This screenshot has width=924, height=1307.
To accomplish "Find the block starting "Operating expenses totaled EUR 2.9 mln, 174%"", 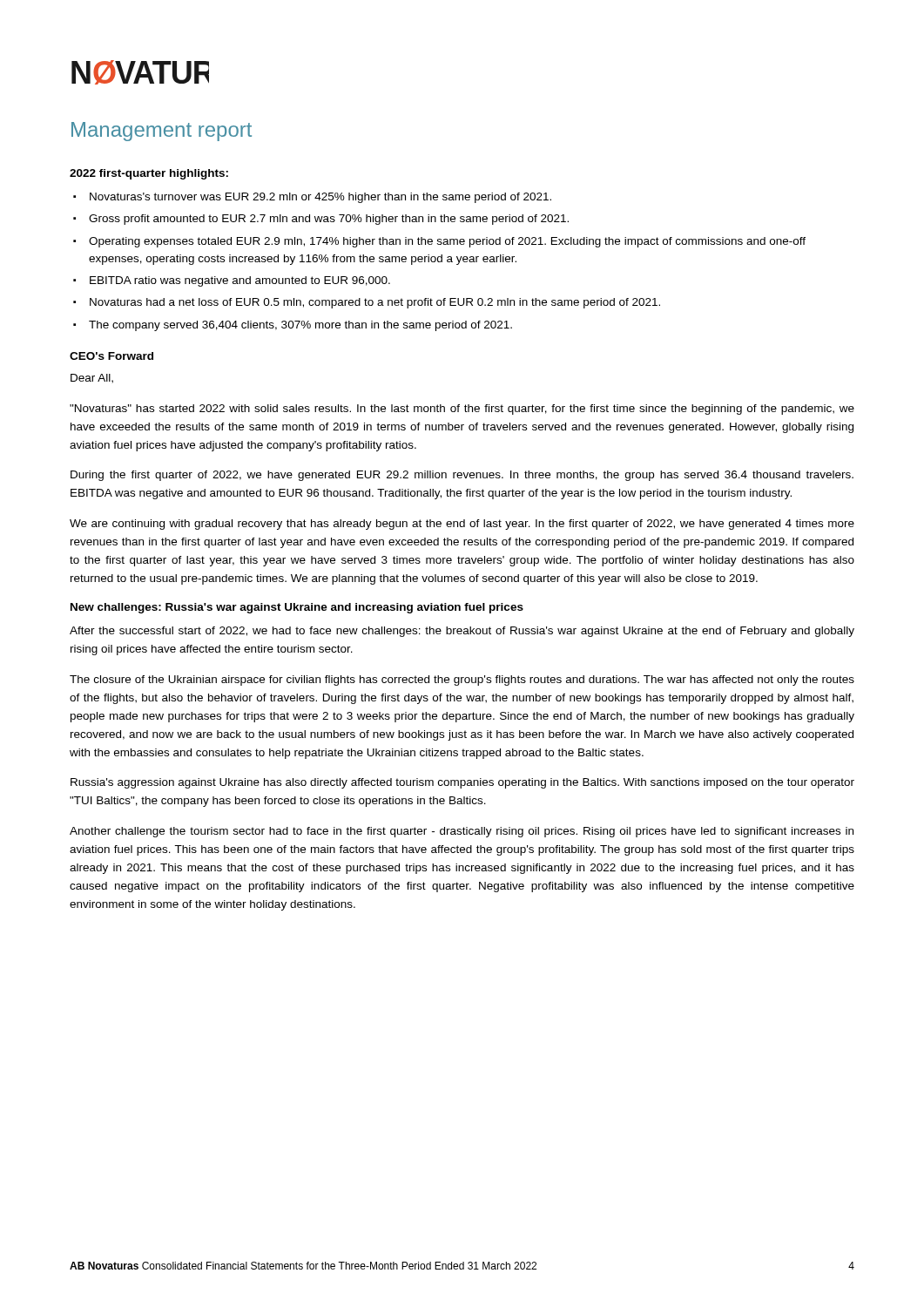I will 447,249.
